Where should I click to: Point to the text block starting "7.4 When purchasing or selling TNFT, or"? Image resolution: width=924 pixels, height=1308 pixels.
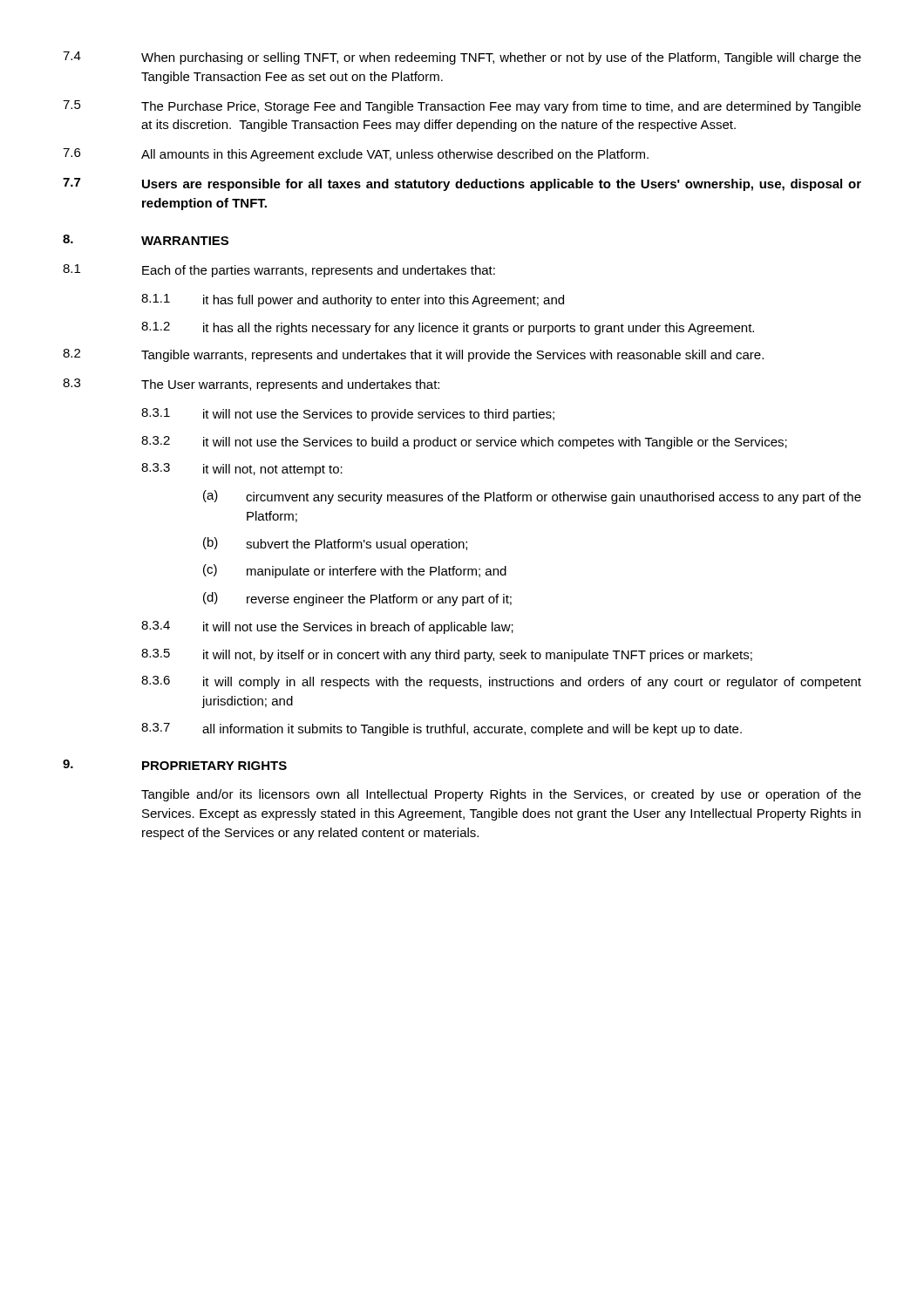coord(462,67)
